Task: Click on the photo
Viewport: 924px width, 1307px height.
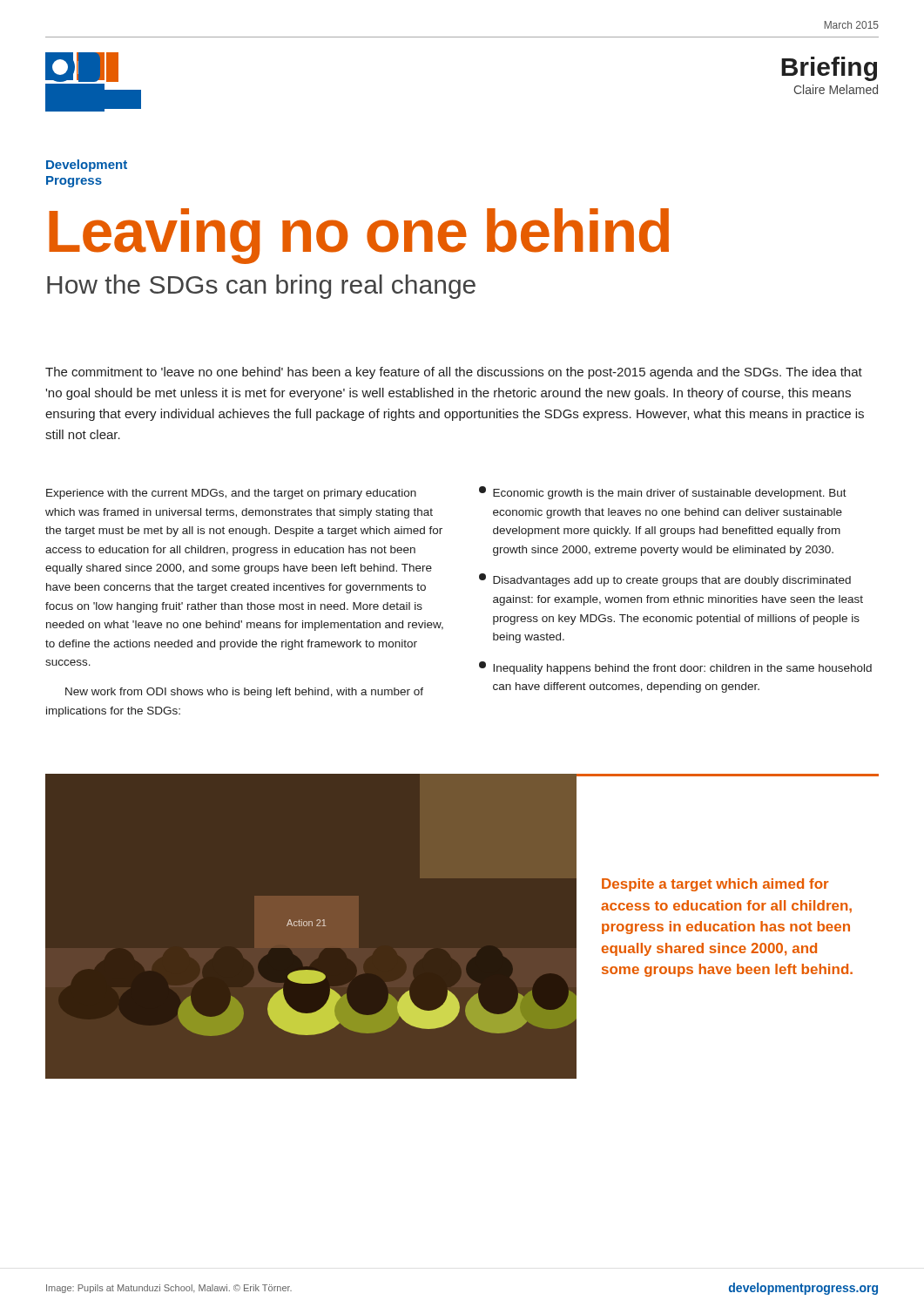Action: [x=311, y=926]
